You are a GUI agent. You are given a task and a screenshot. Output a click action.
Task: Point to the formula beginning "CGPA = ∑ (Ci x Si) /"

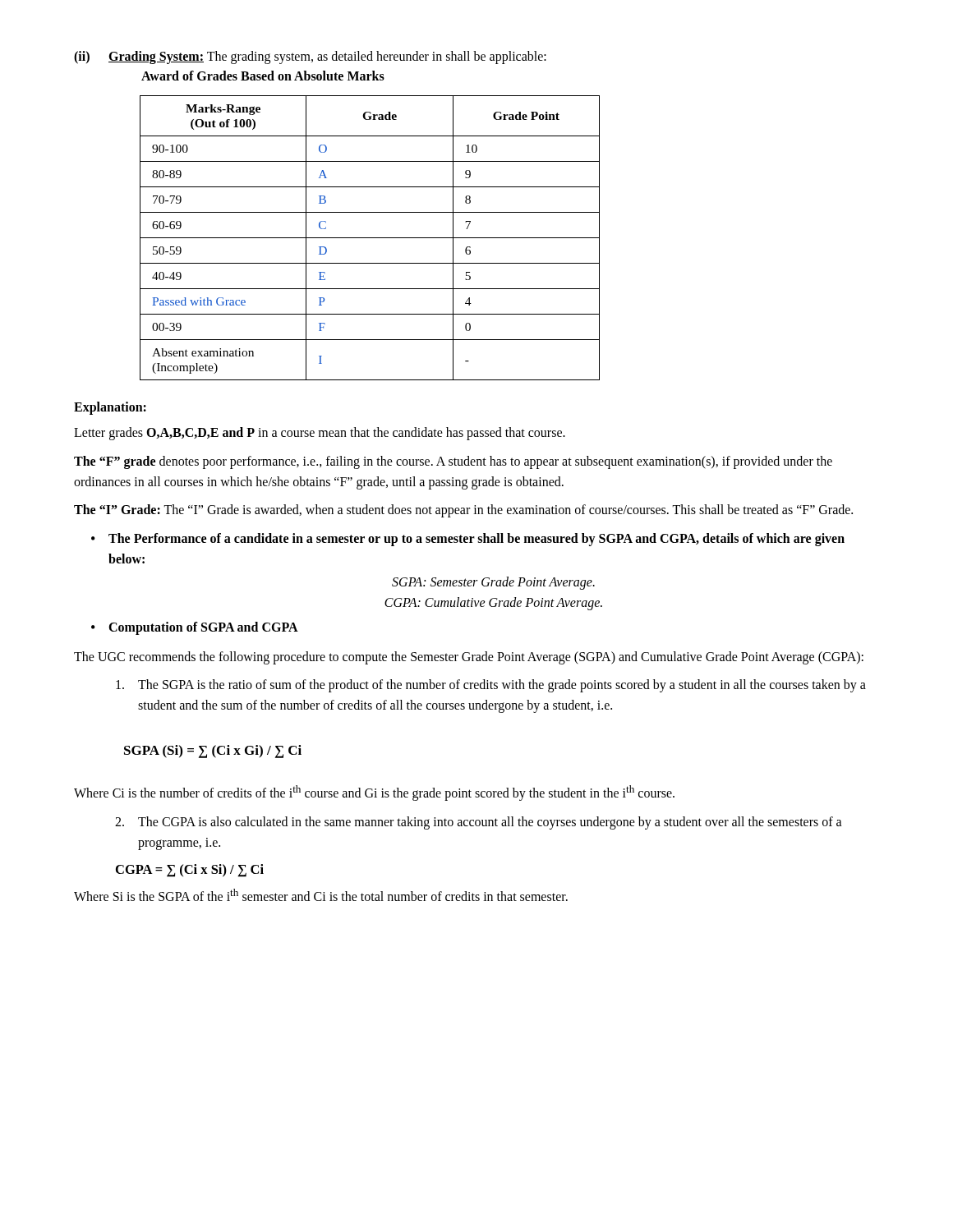(x=189, y=869)
